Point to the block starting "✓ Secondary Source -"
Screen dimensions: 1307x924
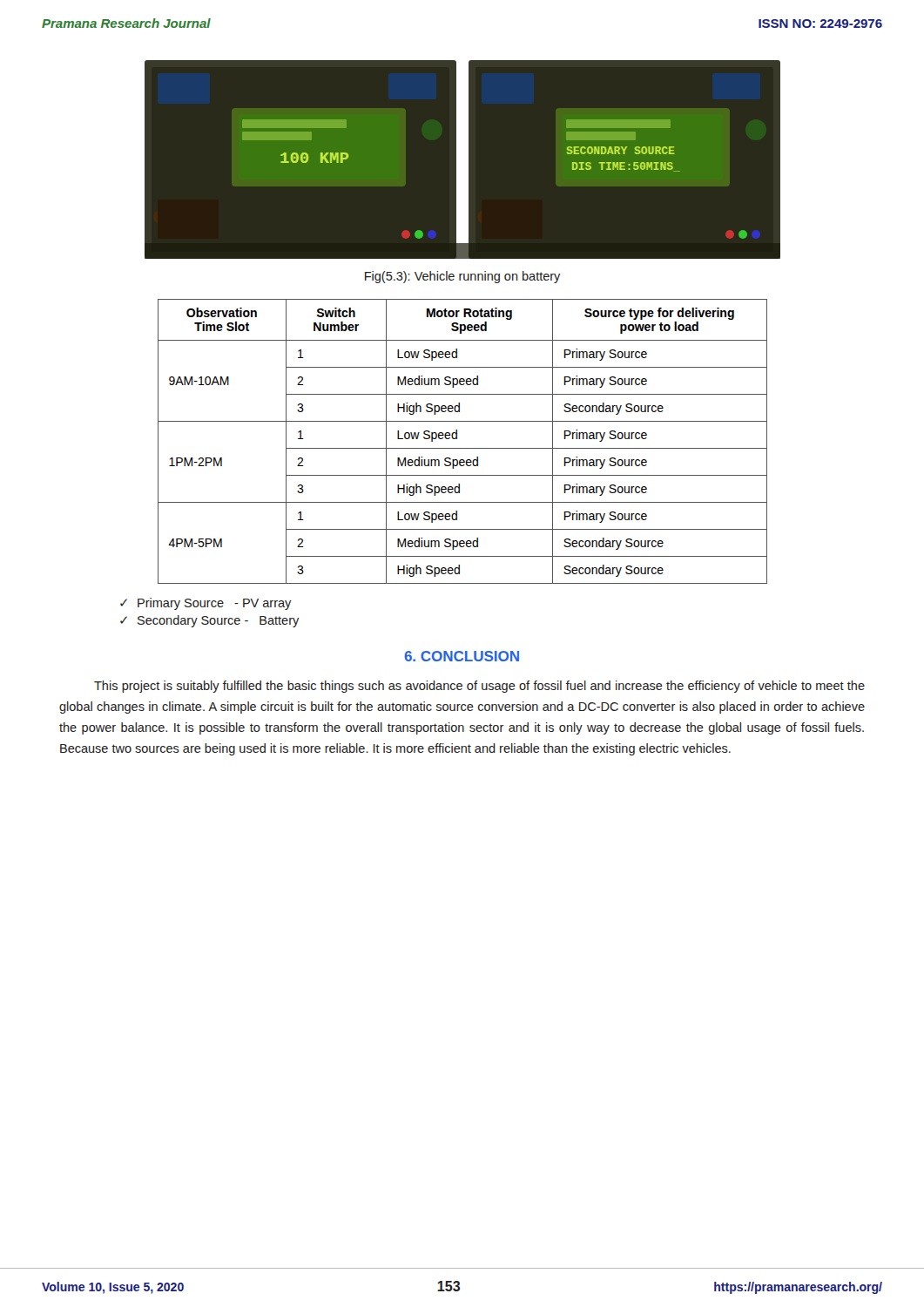(209, 620)
